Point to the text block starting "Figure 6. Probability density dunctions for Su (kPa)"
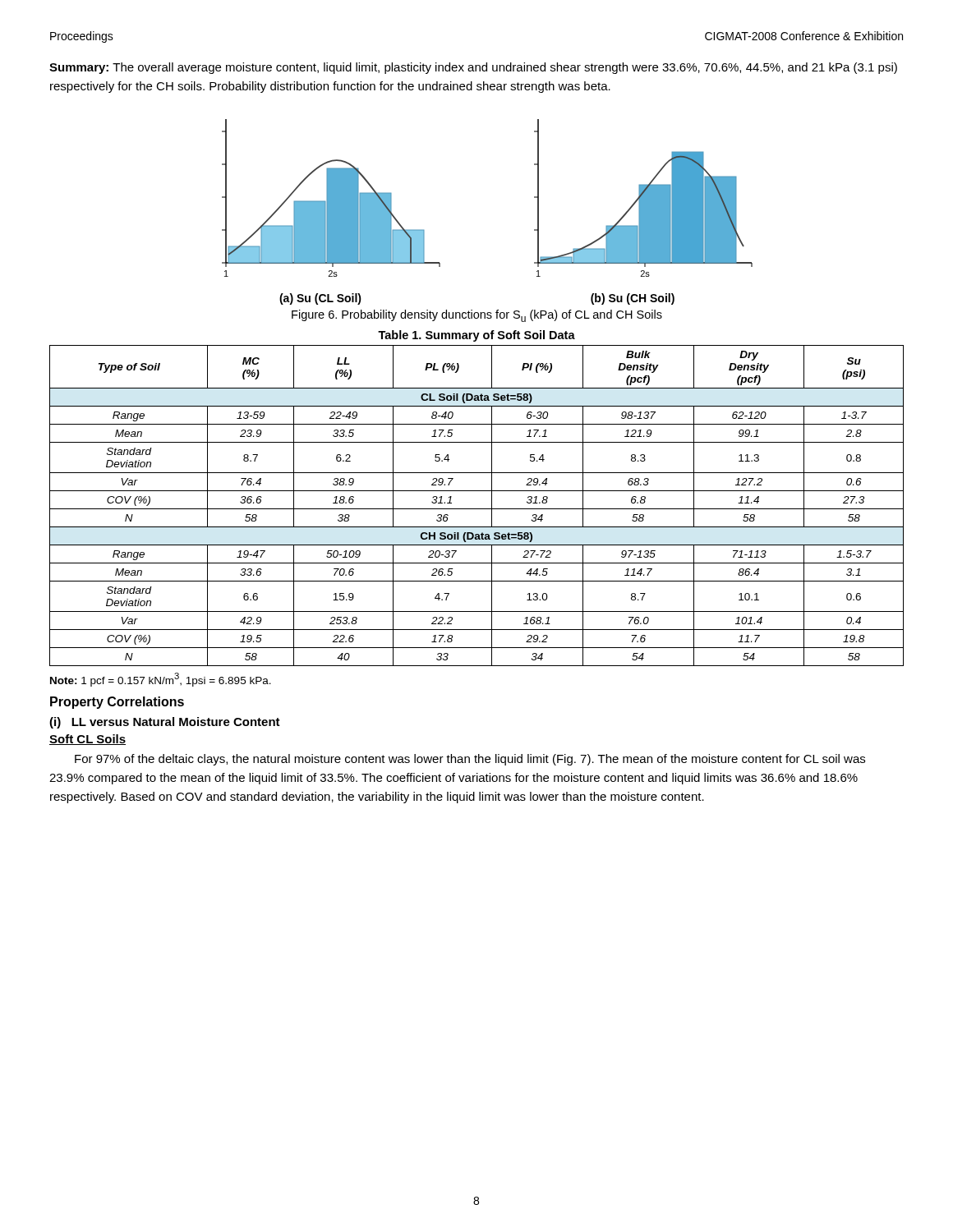Image resolution: width=953 pixels, height=1232 pixels. click(476, 316)
